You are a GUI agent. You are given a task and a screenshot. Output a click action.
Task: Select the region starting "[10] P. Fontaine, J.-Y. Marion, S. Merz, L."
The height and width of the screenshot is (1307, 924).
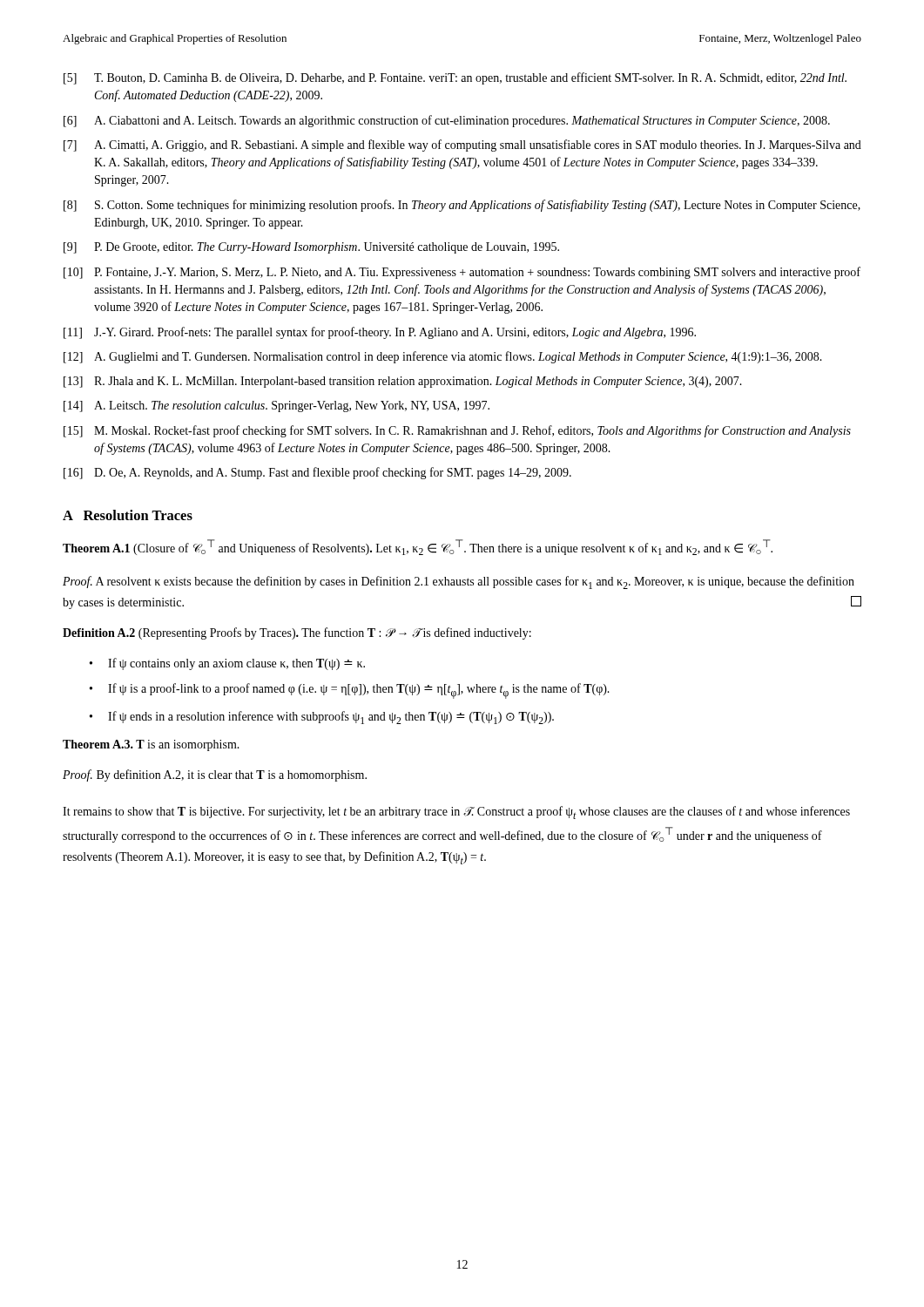click(462, 290)
